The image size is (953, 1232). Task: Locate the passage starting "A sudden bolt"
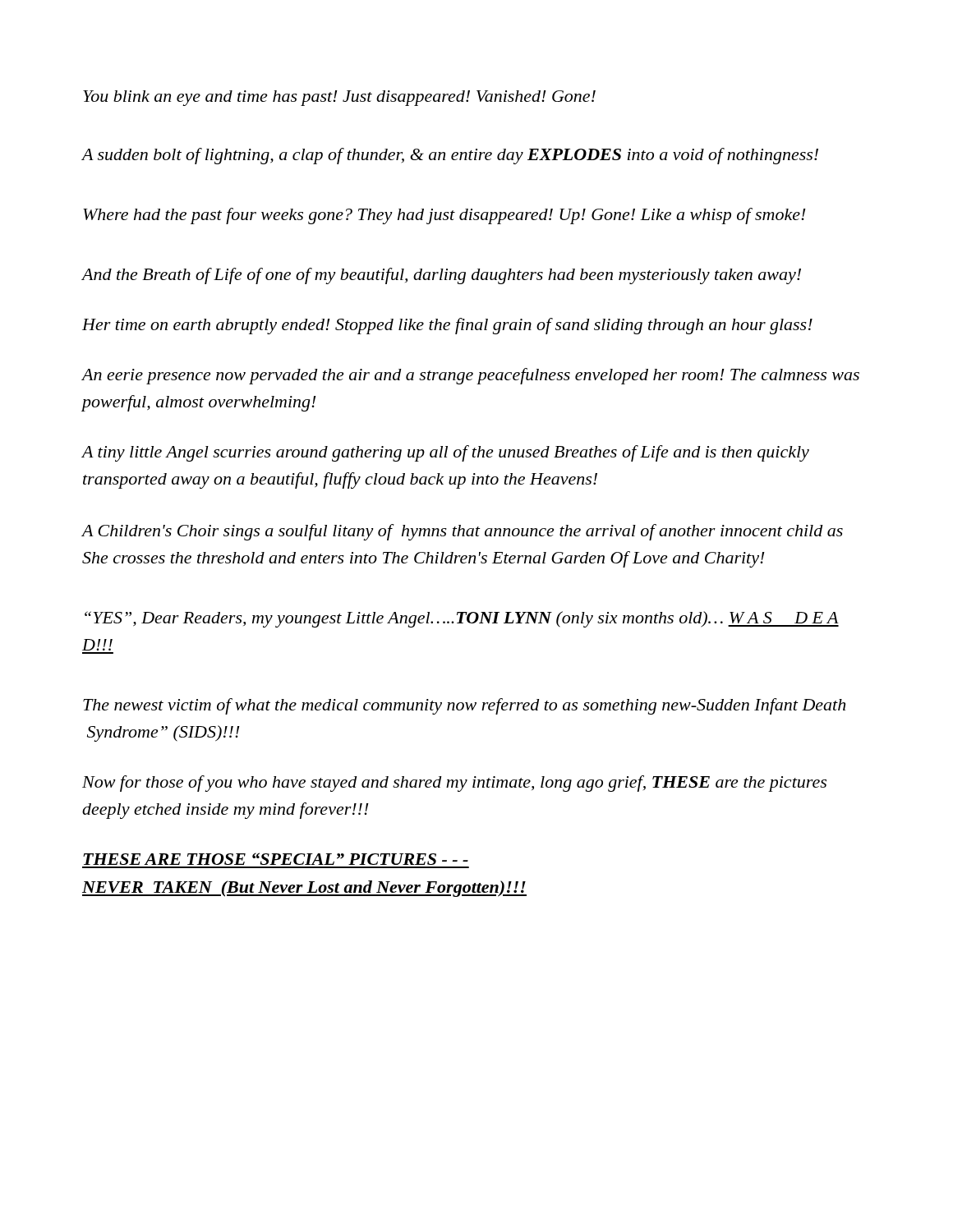click(x=451, y=154)
